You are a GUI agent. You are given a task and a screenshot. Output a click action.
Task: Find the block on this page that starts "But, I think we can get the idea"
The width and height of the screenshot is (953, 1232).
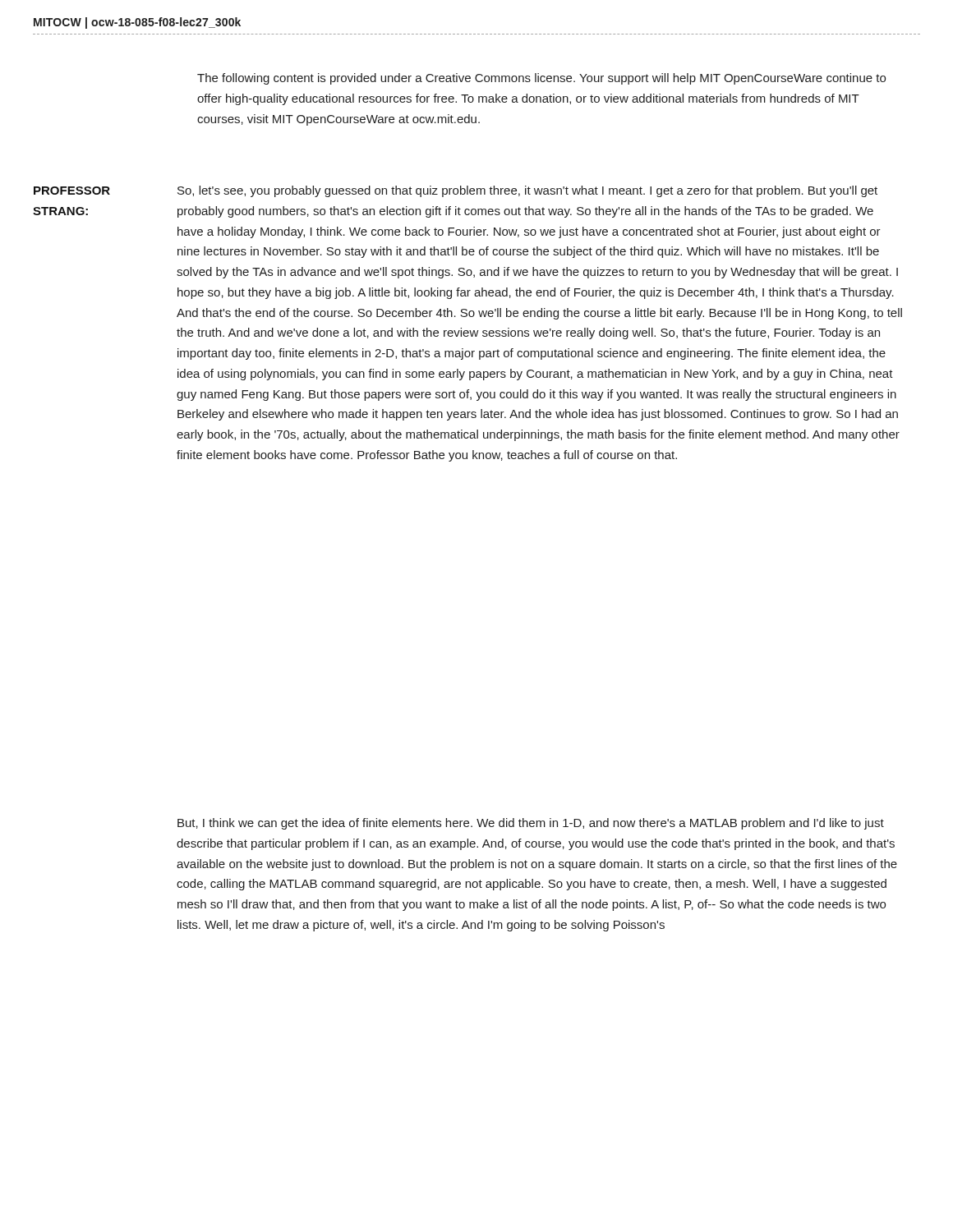point(537,873)
